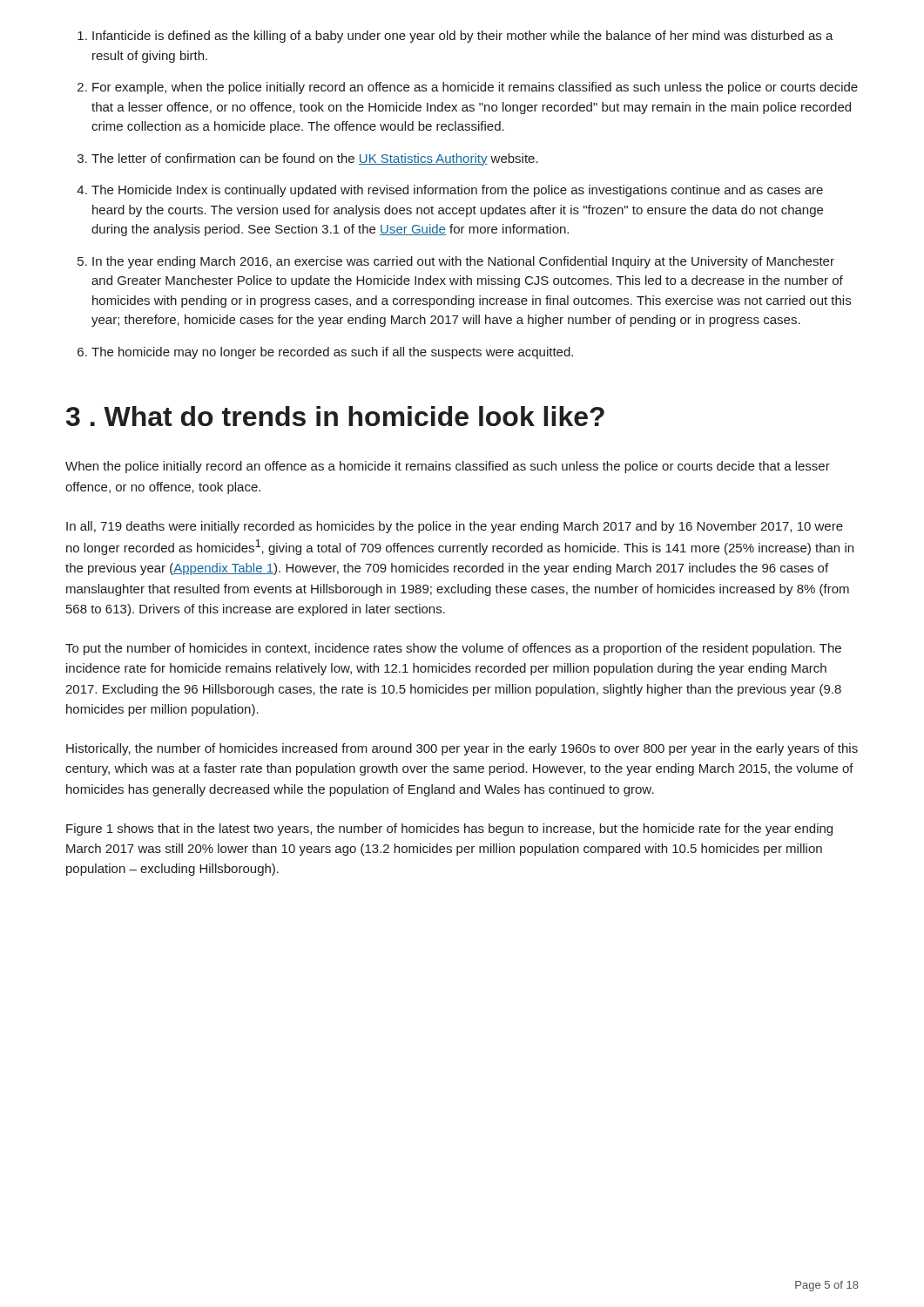Select the list item that says "The letter of confirmation can be found"

(475, 158)
